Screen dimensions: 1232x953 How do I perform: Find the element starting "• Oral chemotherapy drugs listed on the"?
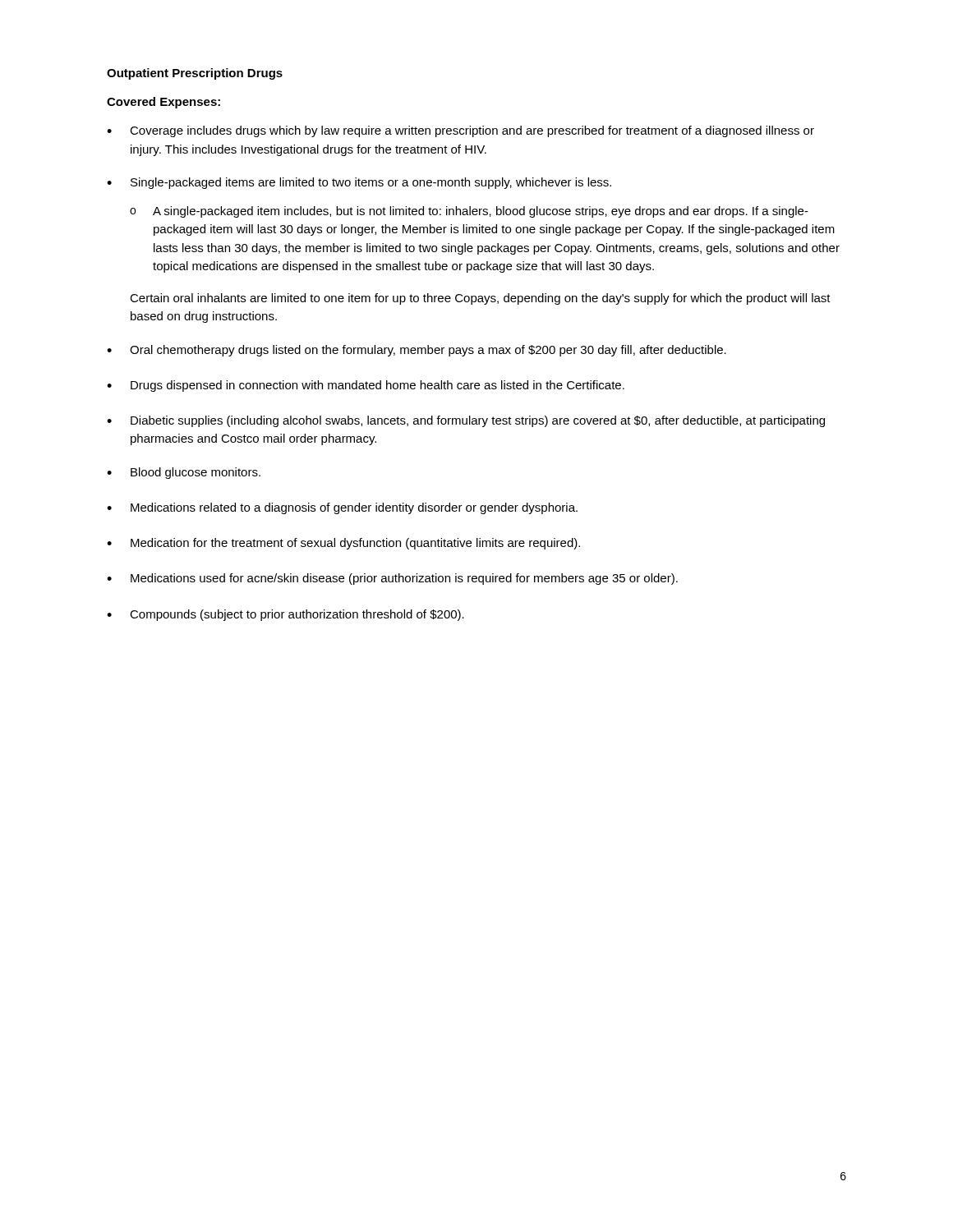[x=476, y=351]
